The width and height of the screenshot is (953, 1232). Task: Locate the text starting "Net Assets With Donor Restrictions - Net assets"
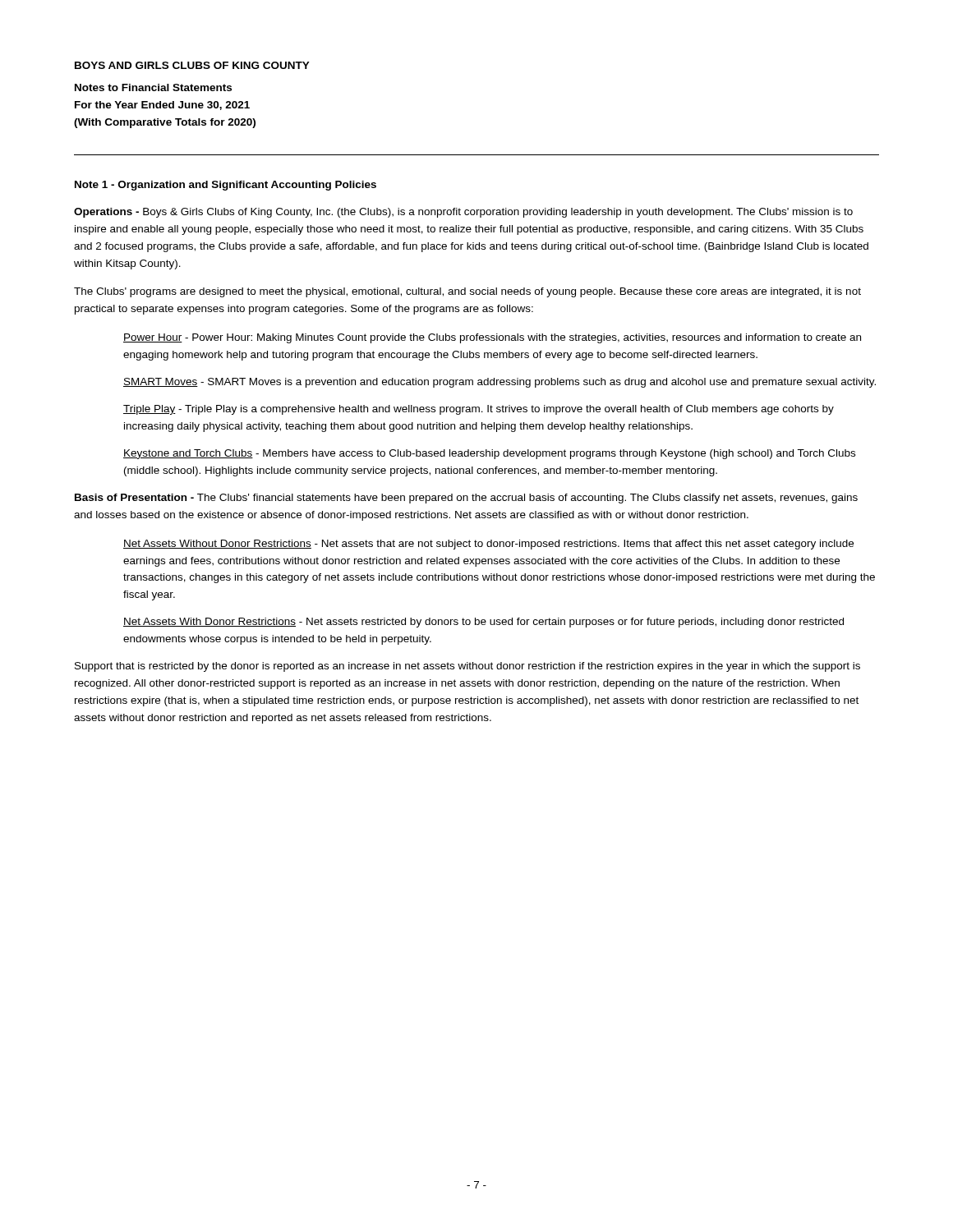[x=484, y=630]
